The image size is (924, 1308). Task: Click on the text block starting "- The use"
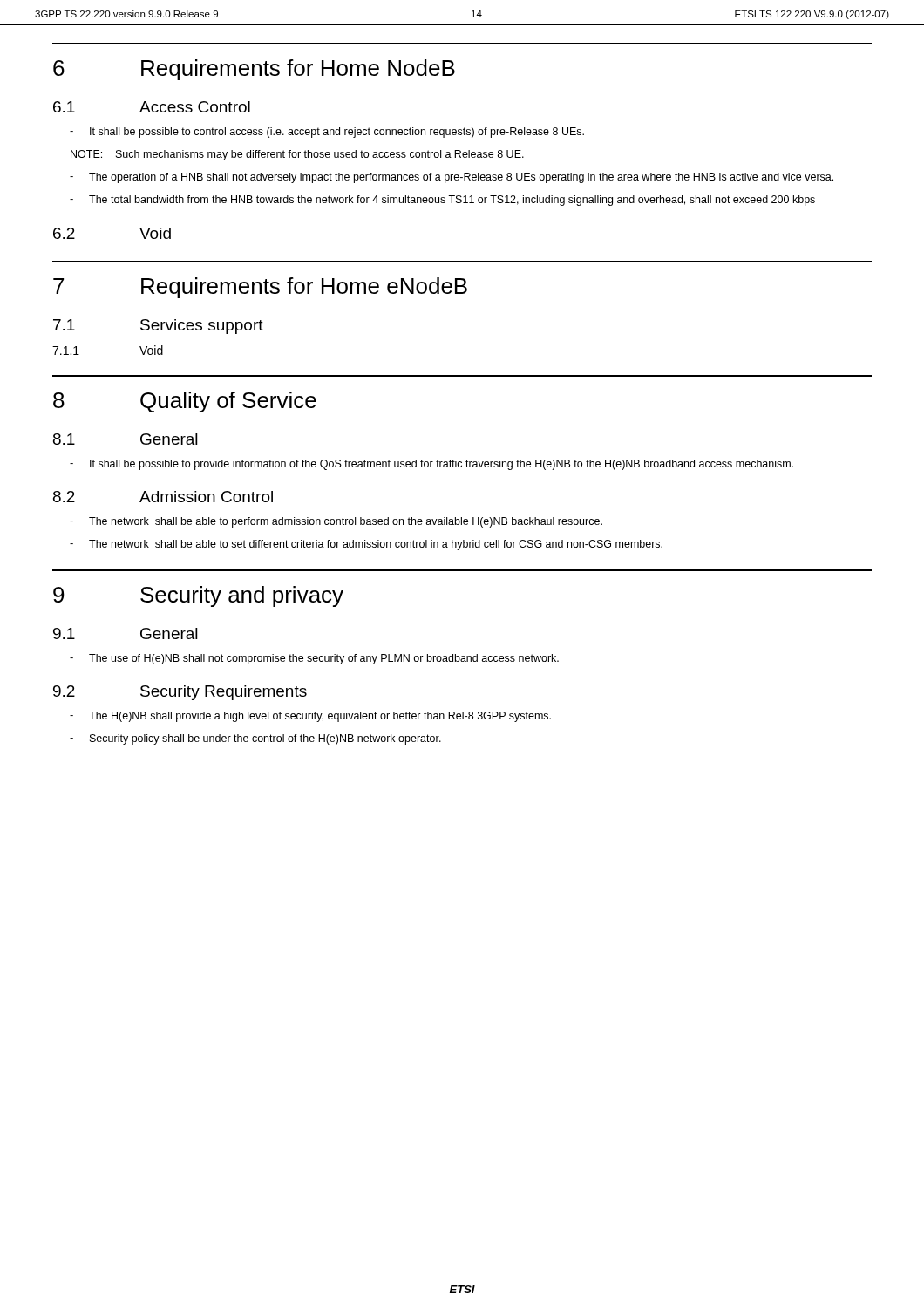[x=471, y=658]
